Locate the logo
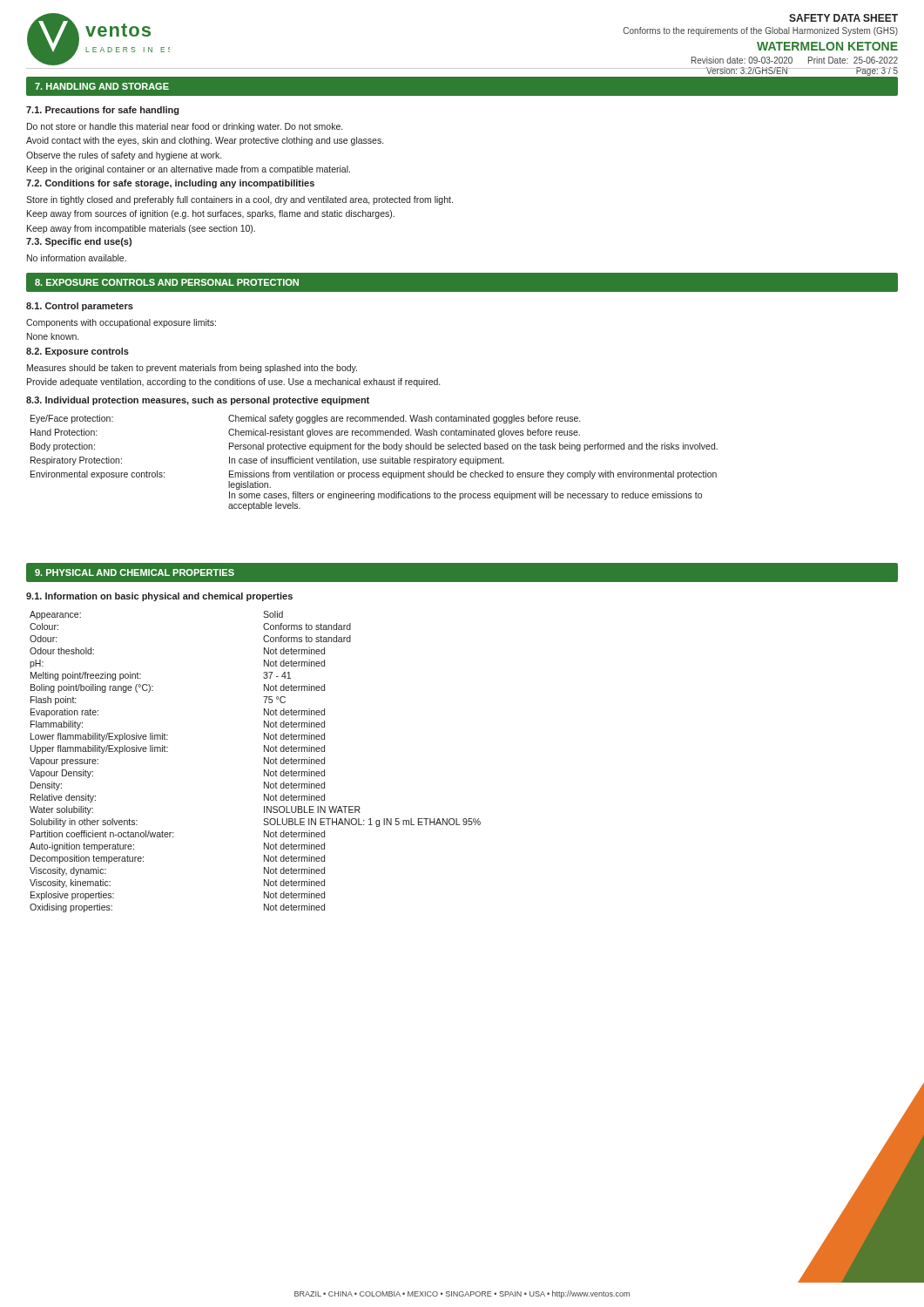 (x=98, y=39)
